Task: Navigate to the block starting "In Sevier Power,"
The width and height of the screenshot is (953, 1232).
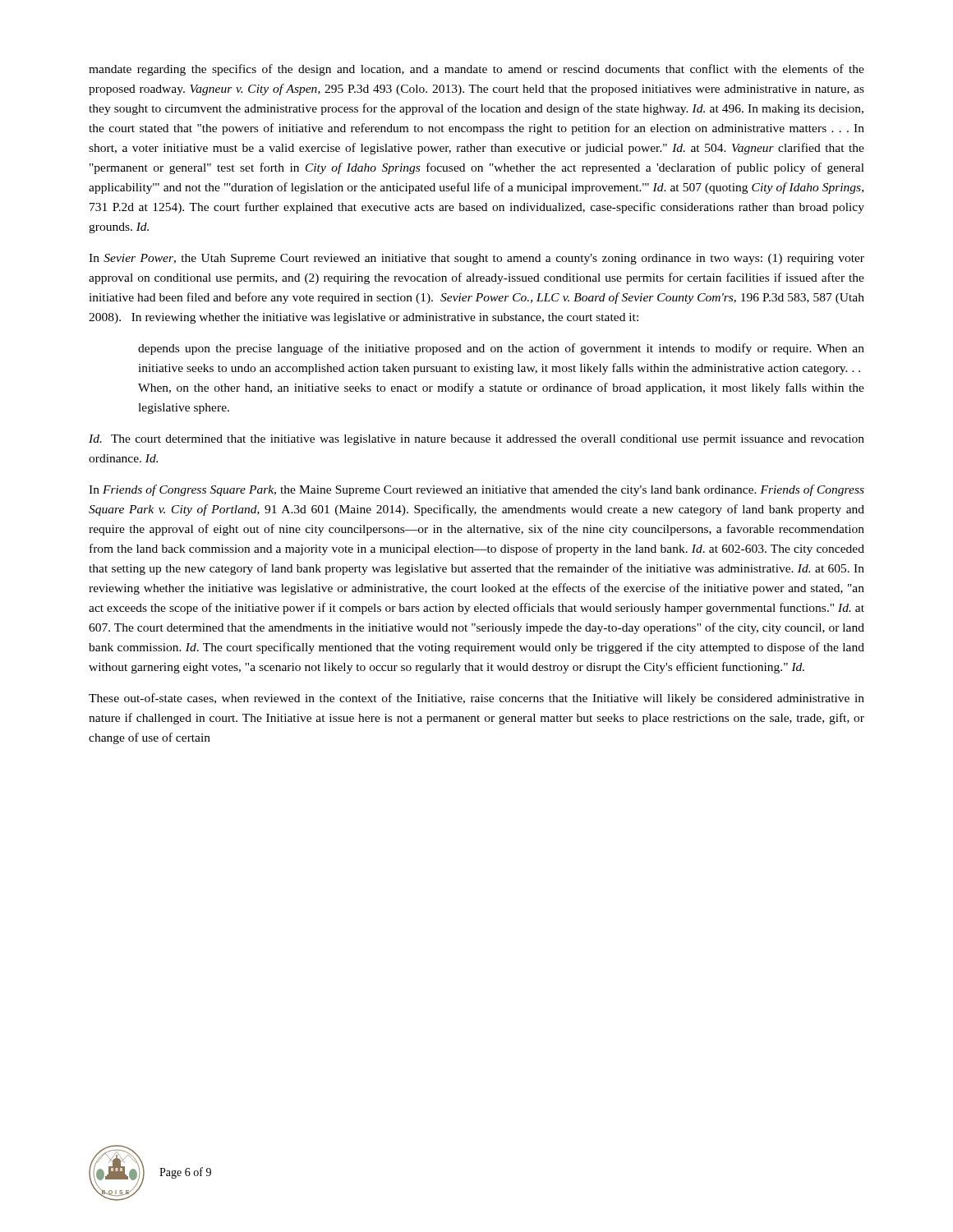Action: [476, 287]
